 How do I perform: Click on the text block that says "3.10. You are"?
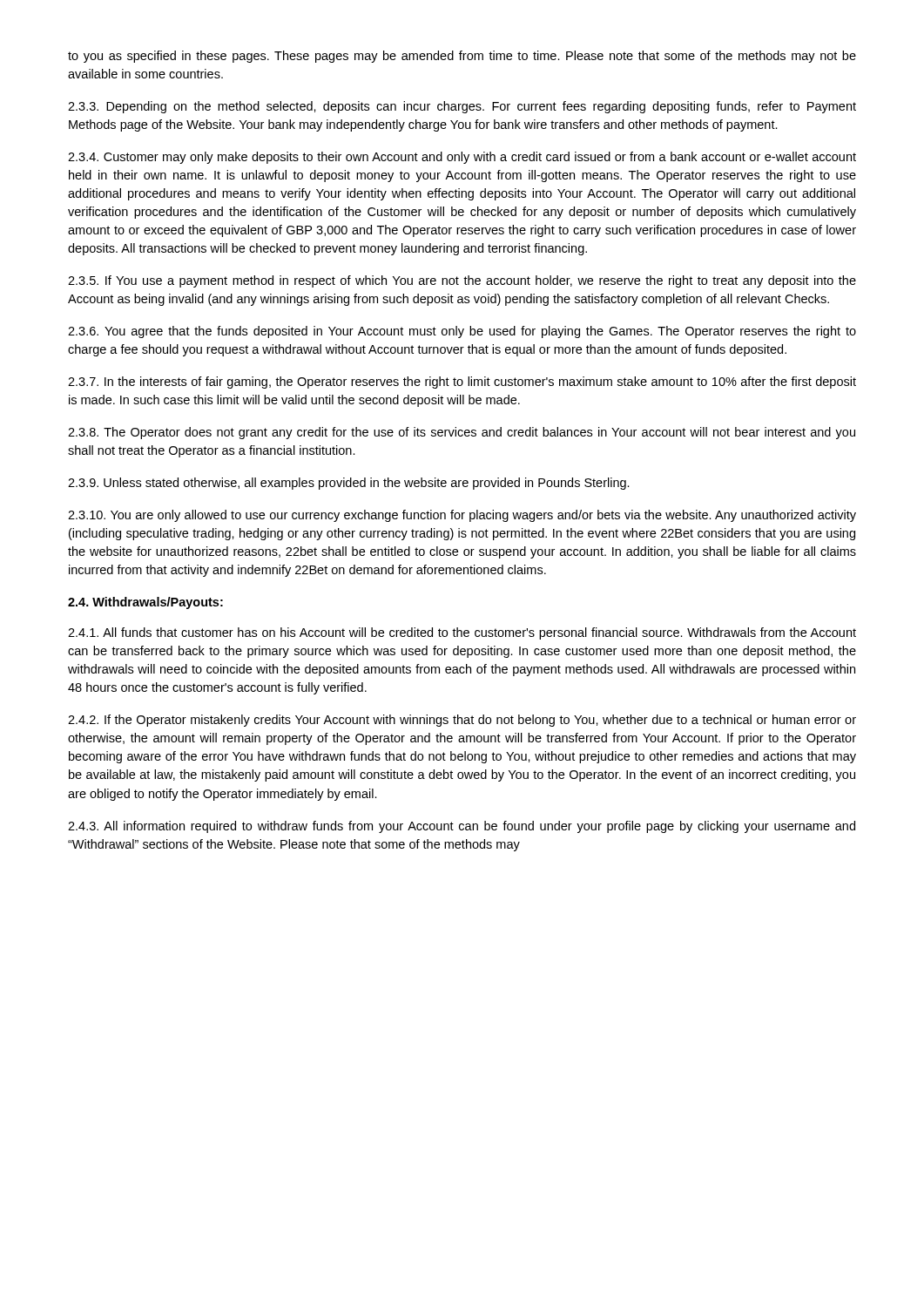462,543
